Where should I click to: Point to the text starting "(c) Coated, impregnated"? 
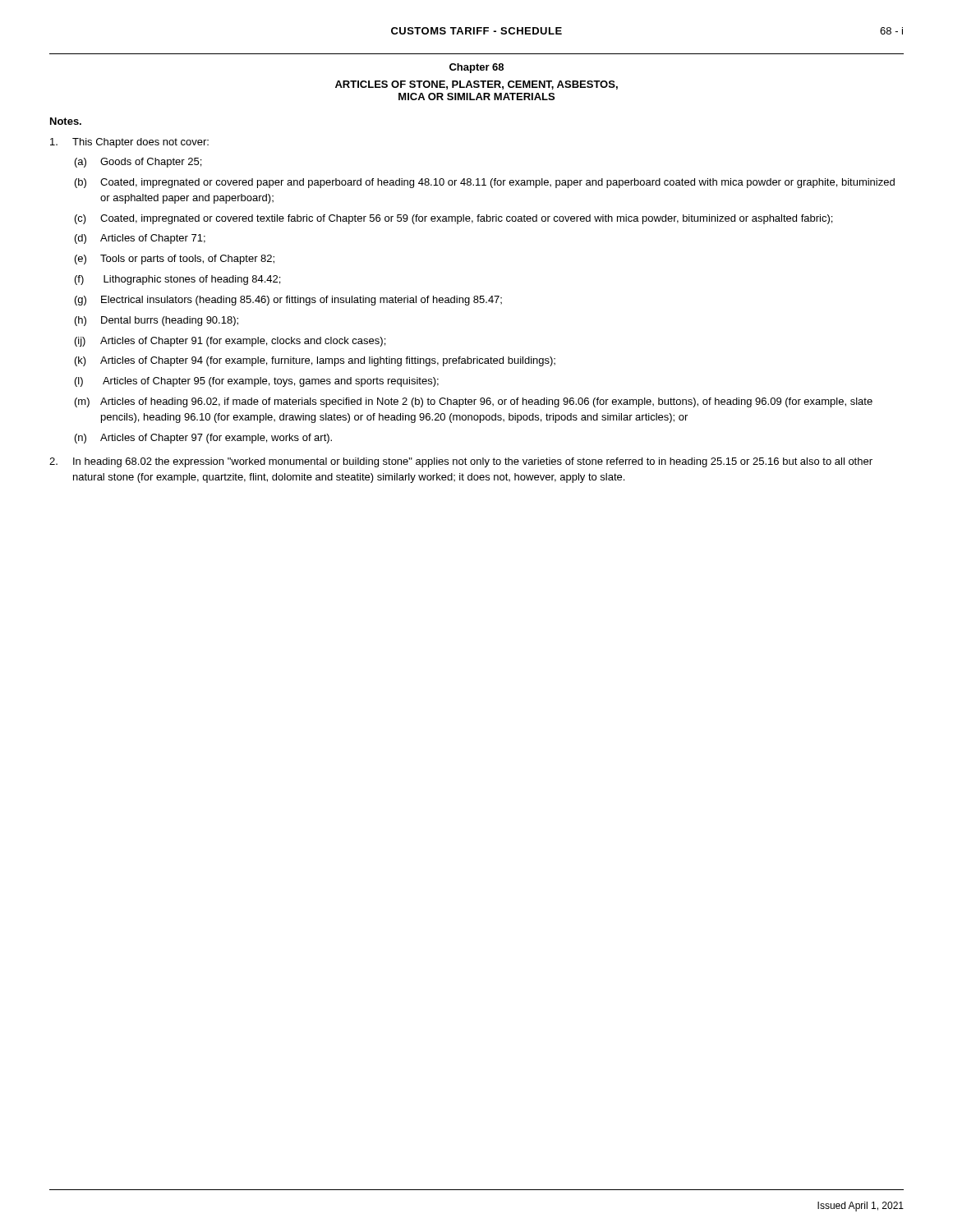tap(489, 218)
